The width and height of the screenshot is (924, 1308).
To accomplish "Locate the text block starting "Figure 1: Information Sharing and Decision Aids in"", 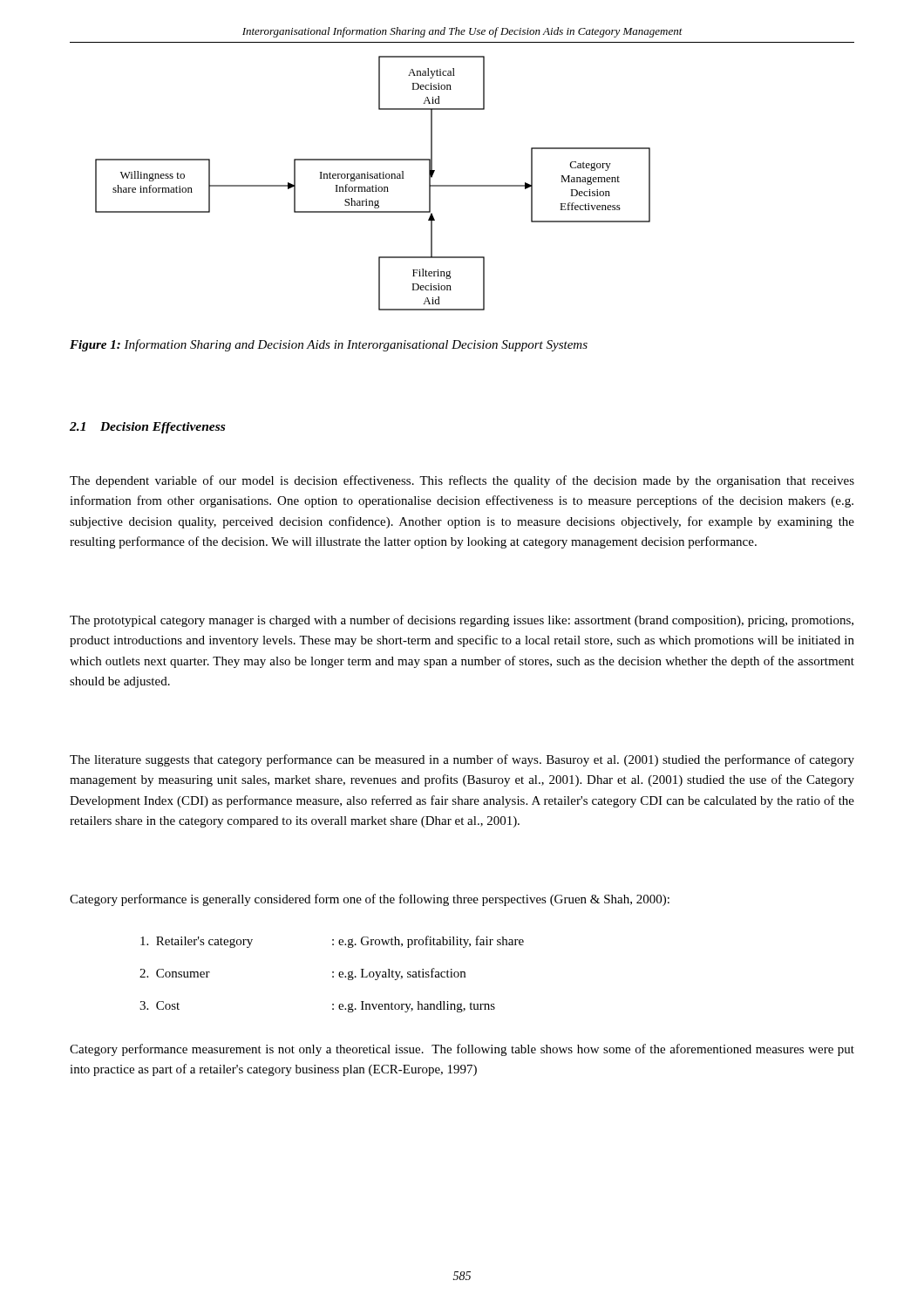I will 462,345.
